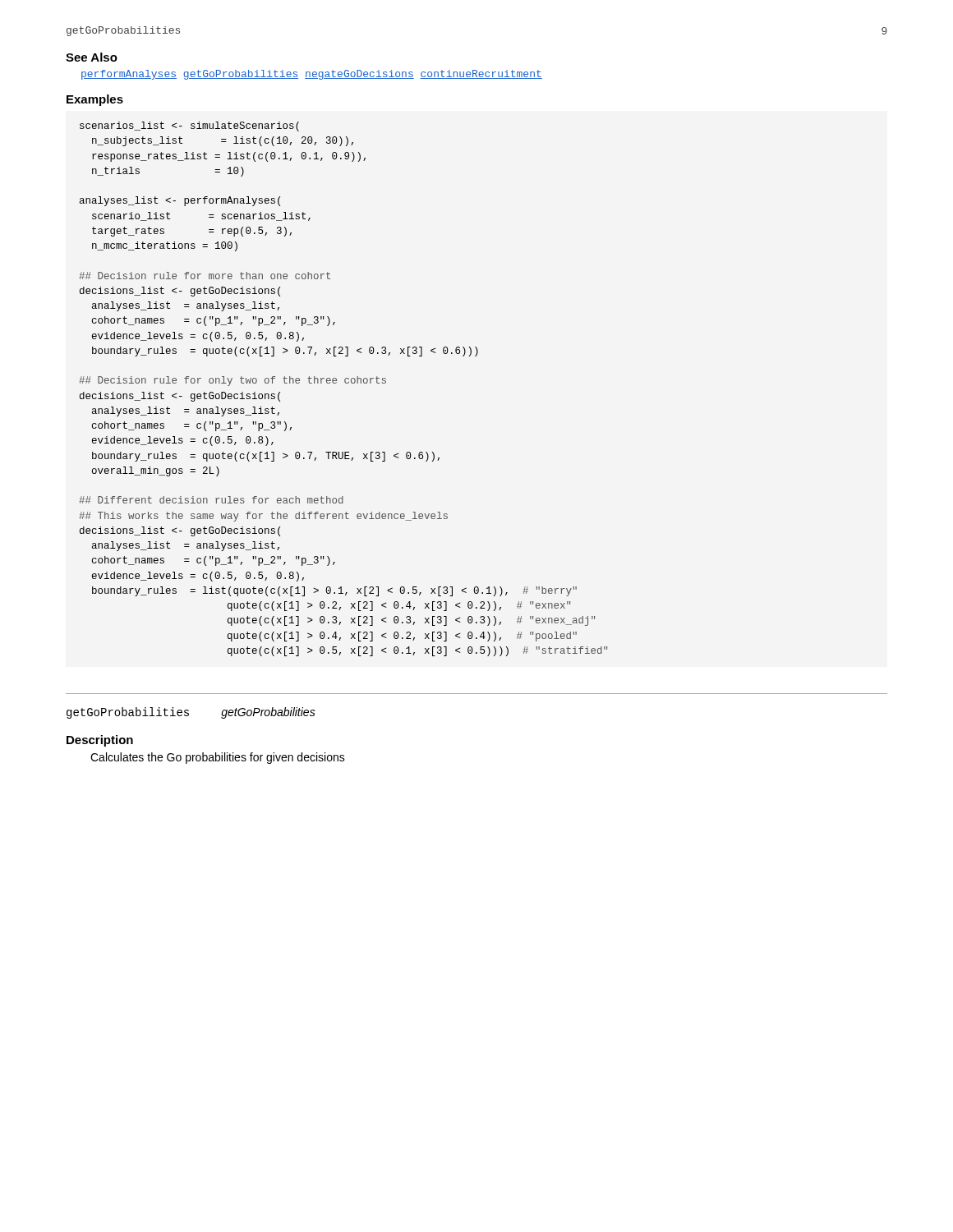Navigate to the element starting "Calculates the Go probabilities"
The image size is (953, 1232).
click(218, 757)
